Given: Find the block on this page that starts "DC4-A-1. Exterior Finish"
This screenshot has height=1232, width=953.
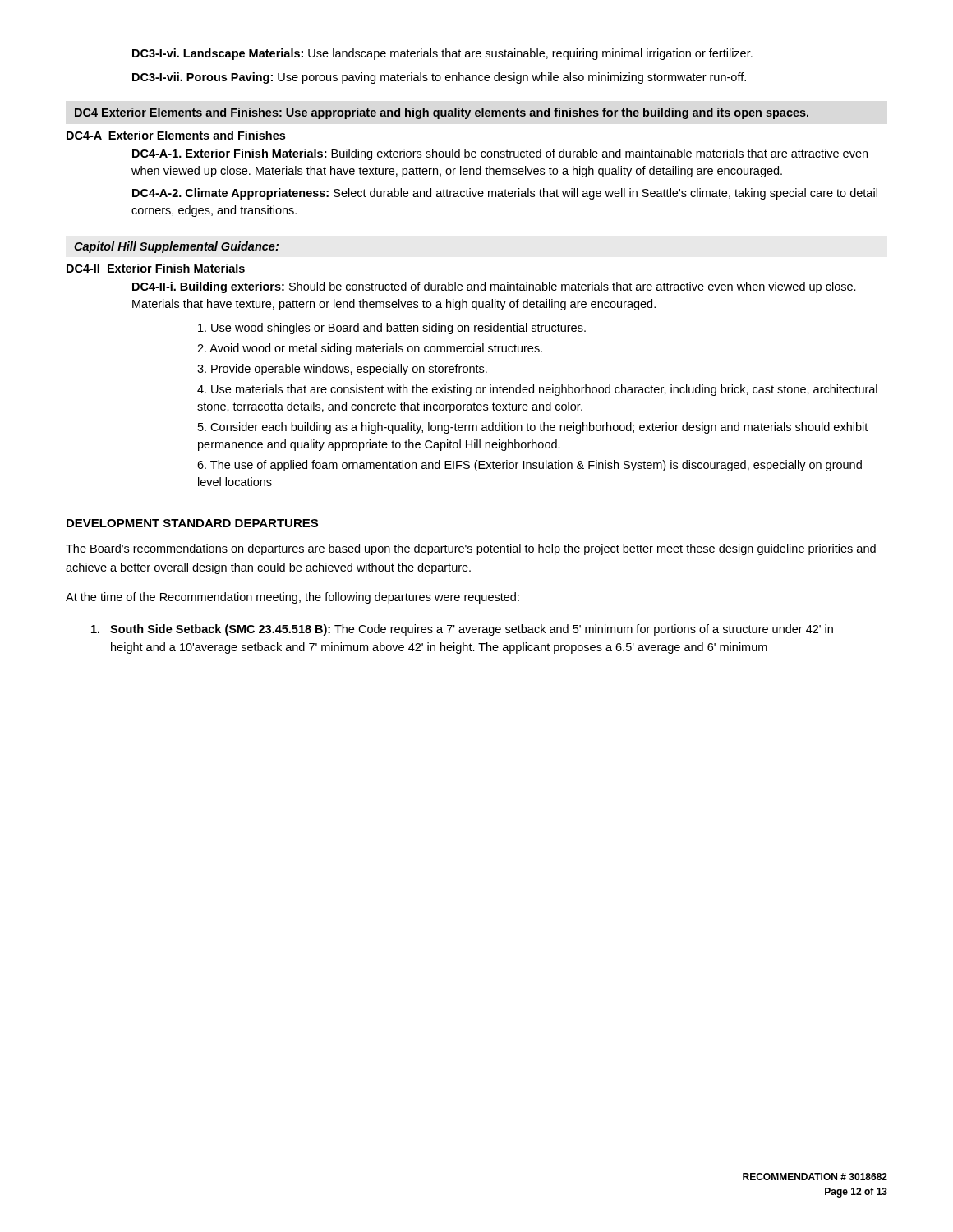Looking at the screenshot, I should click(x=500, y=162).
